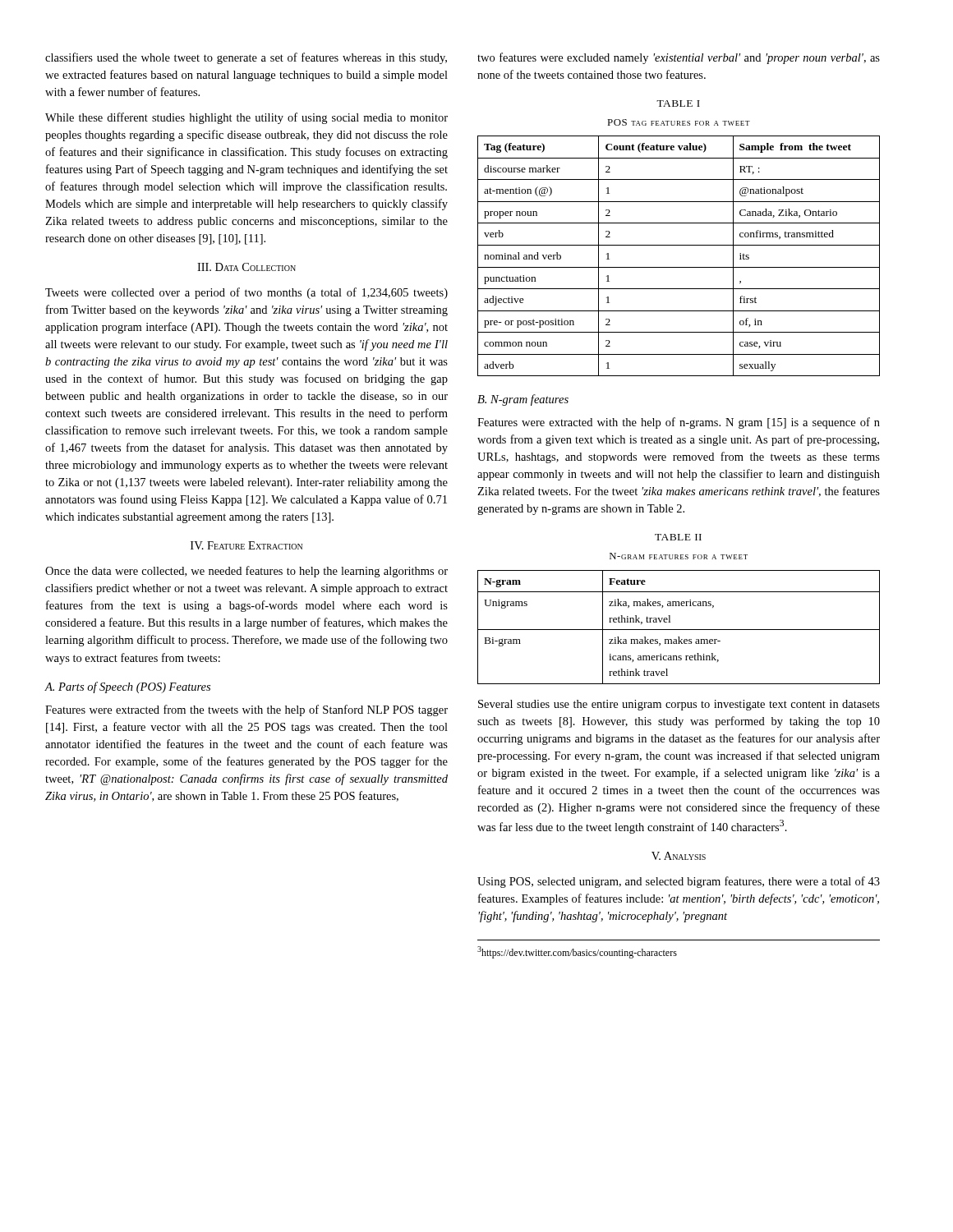This screenshot has height=1232, width=953.
Task: Find the title that says "TABLE II"
Action: (x=679, y=537)
